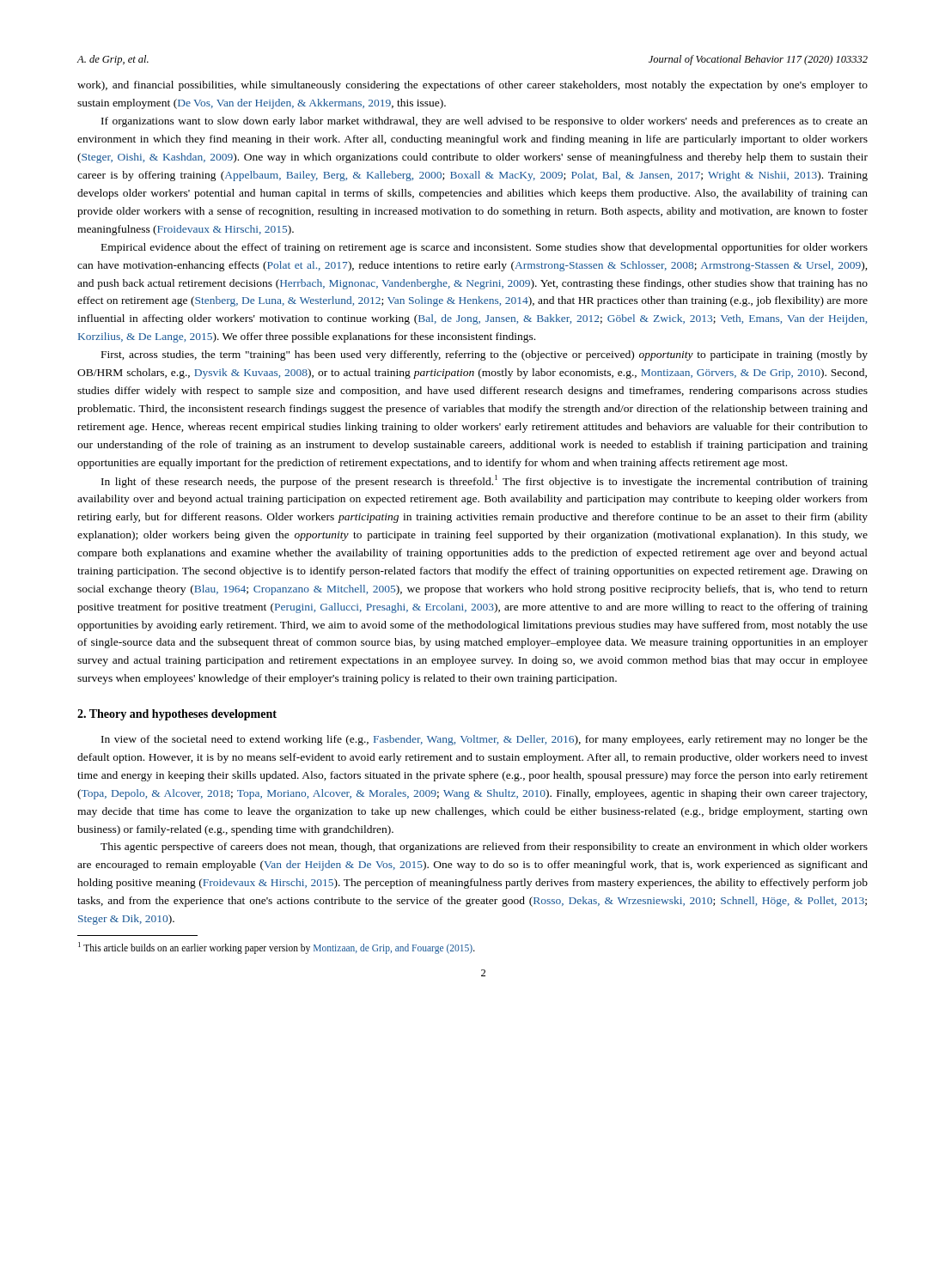Point to the block beginning "In view of the societal need"
Screen dimensions: 1288x945
tap(472, 785)
